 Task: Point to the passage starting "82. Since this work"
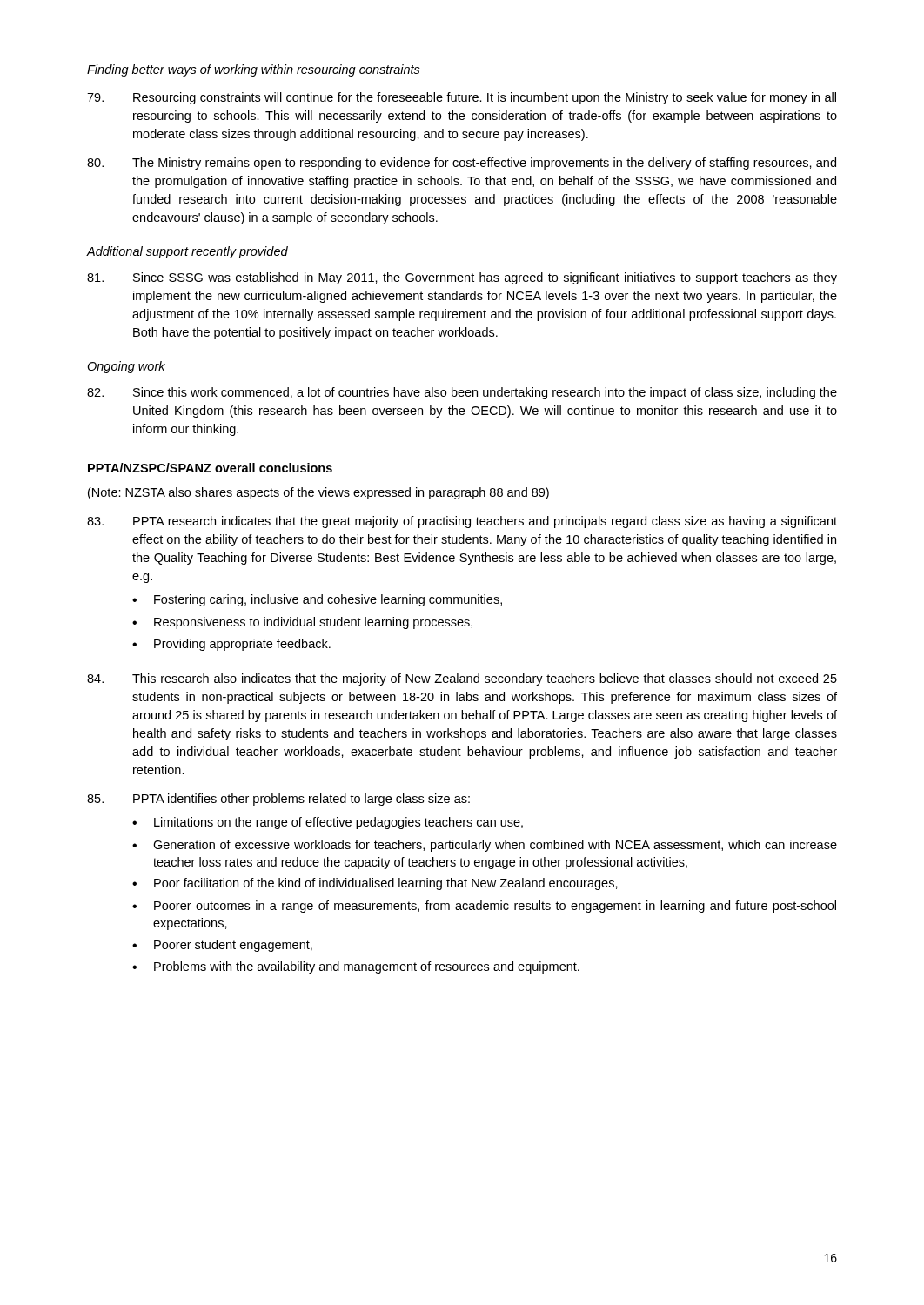[462, 411]
